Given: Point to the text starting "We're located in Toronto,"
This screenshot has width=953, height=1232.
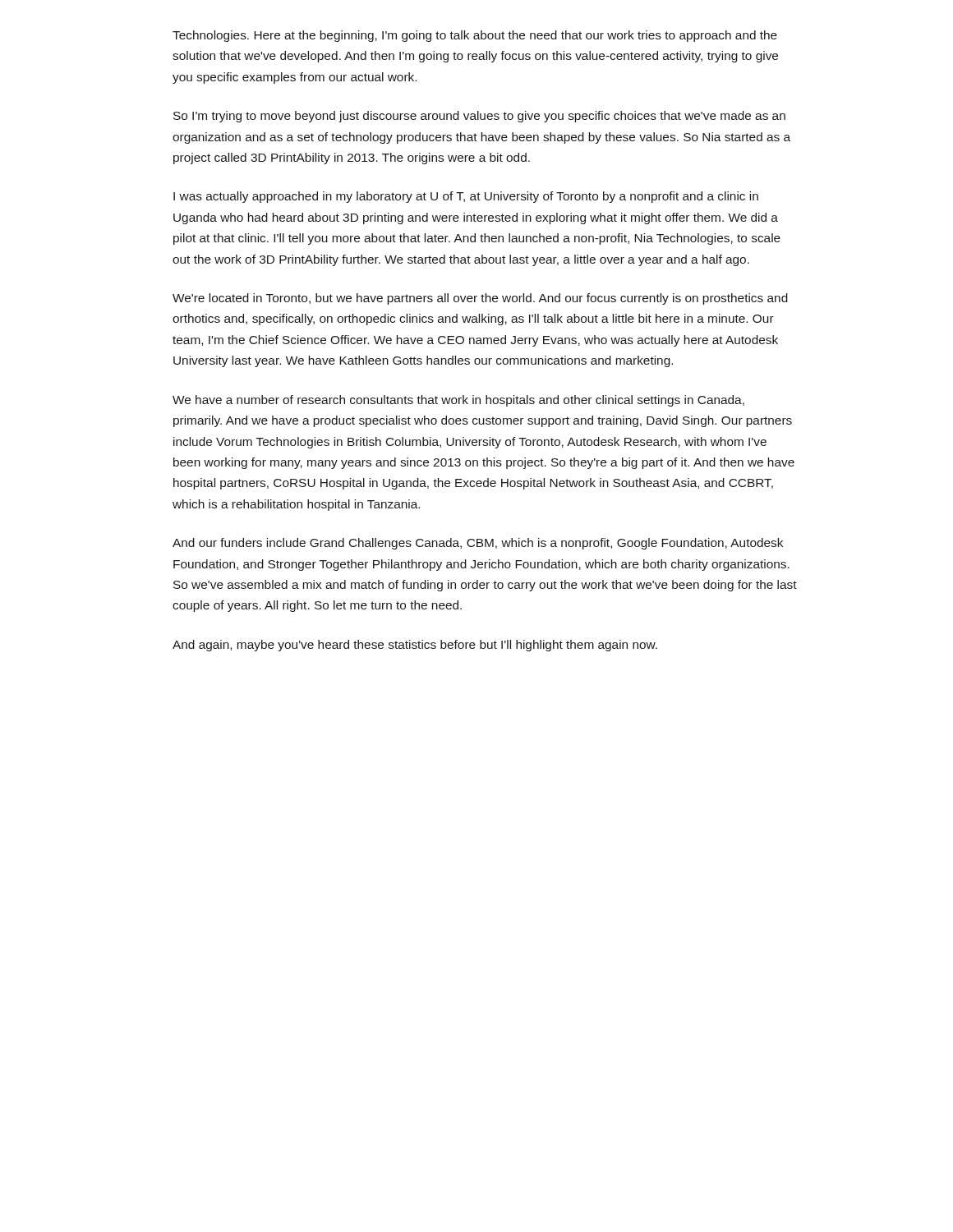Looking at the screenshot, I should coord(480,329).
